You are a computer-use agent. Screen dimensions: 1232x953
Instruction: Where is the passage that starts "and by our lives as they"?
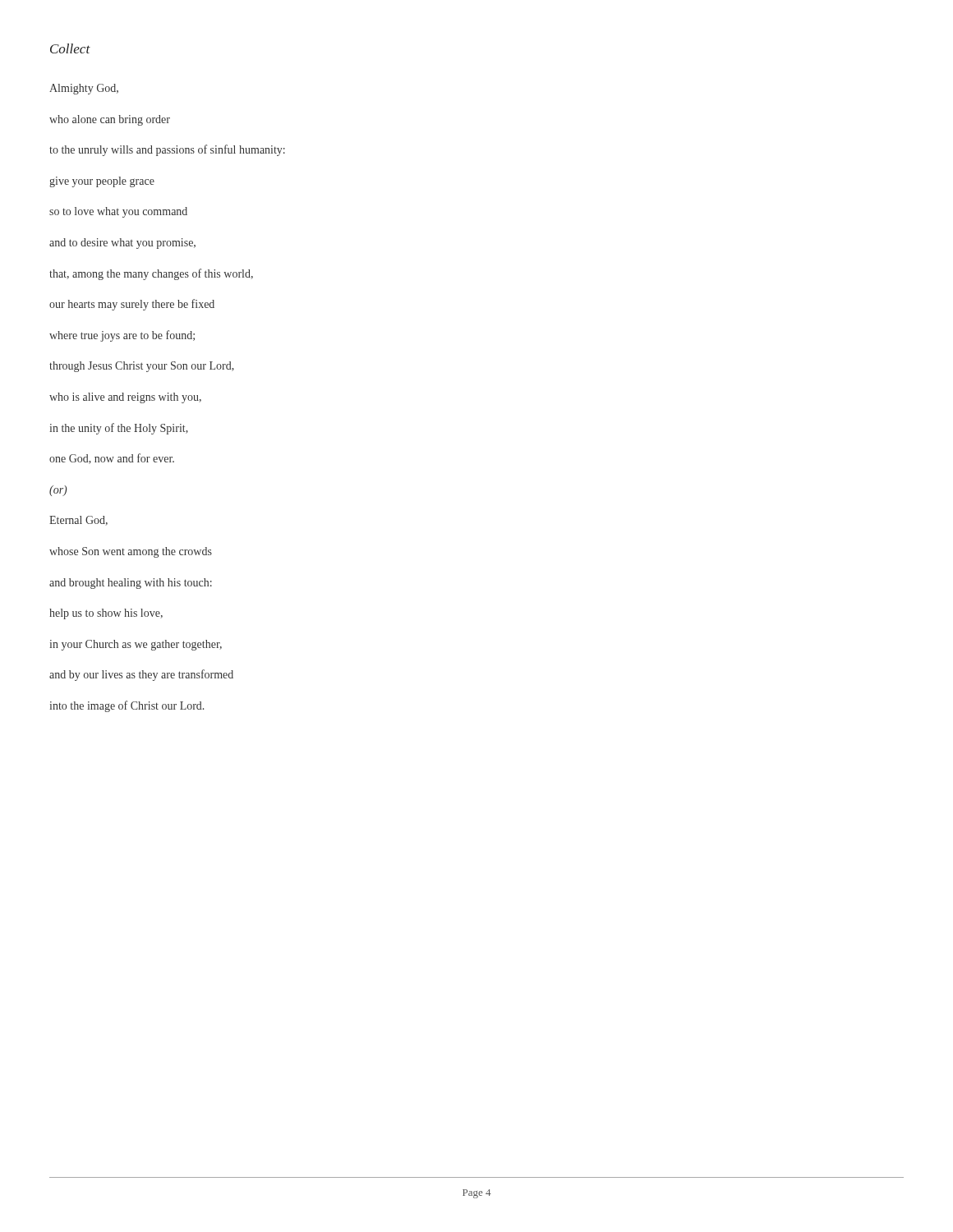pos(141,675)
